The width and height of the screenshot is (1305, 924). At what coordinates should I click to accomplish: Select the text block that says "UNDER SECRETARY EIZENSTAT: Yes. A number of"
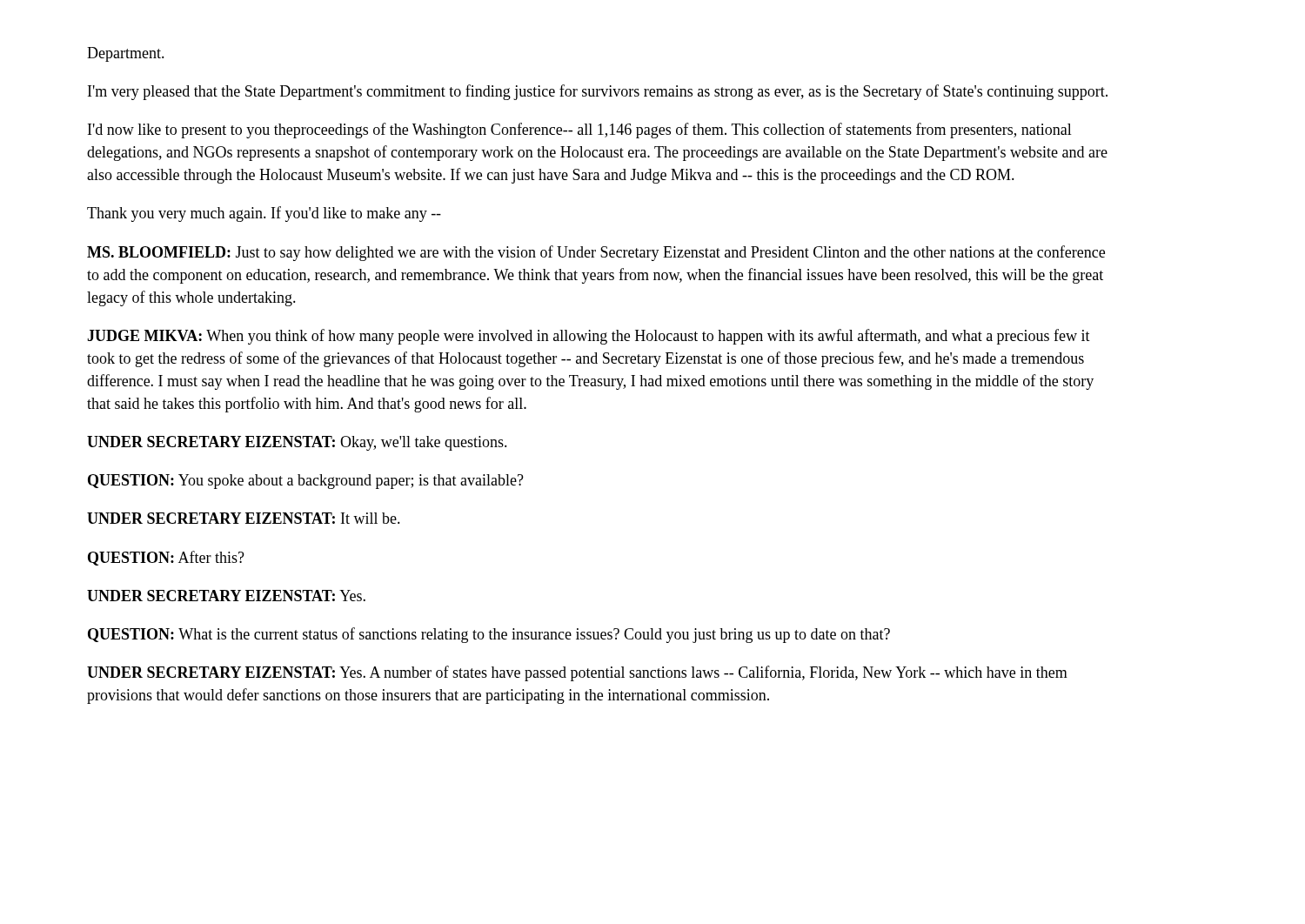tap(600, 684)
